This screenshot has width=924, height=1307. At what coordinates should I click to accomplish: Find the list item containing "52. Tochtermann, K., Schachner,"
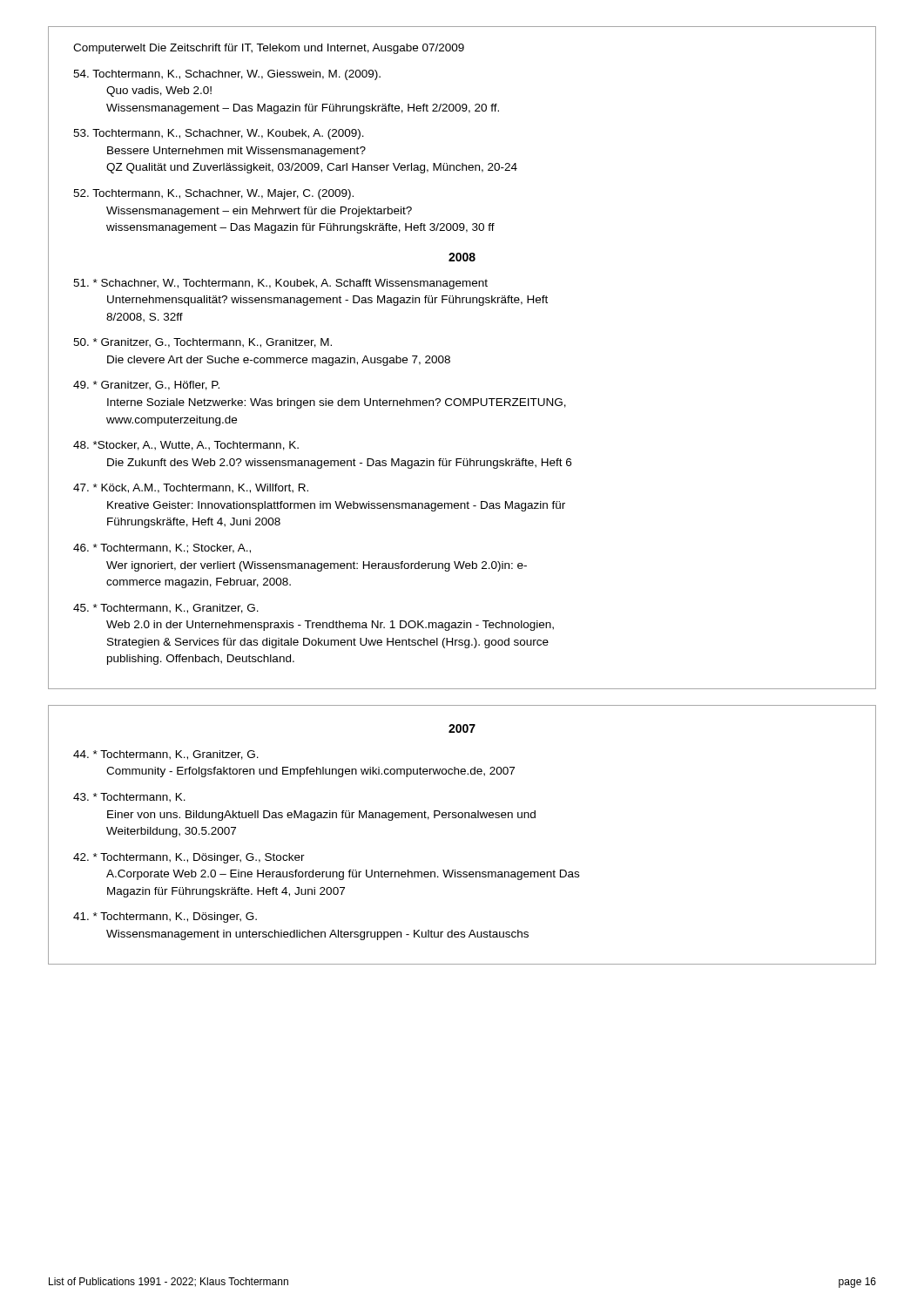click(213, 194)
